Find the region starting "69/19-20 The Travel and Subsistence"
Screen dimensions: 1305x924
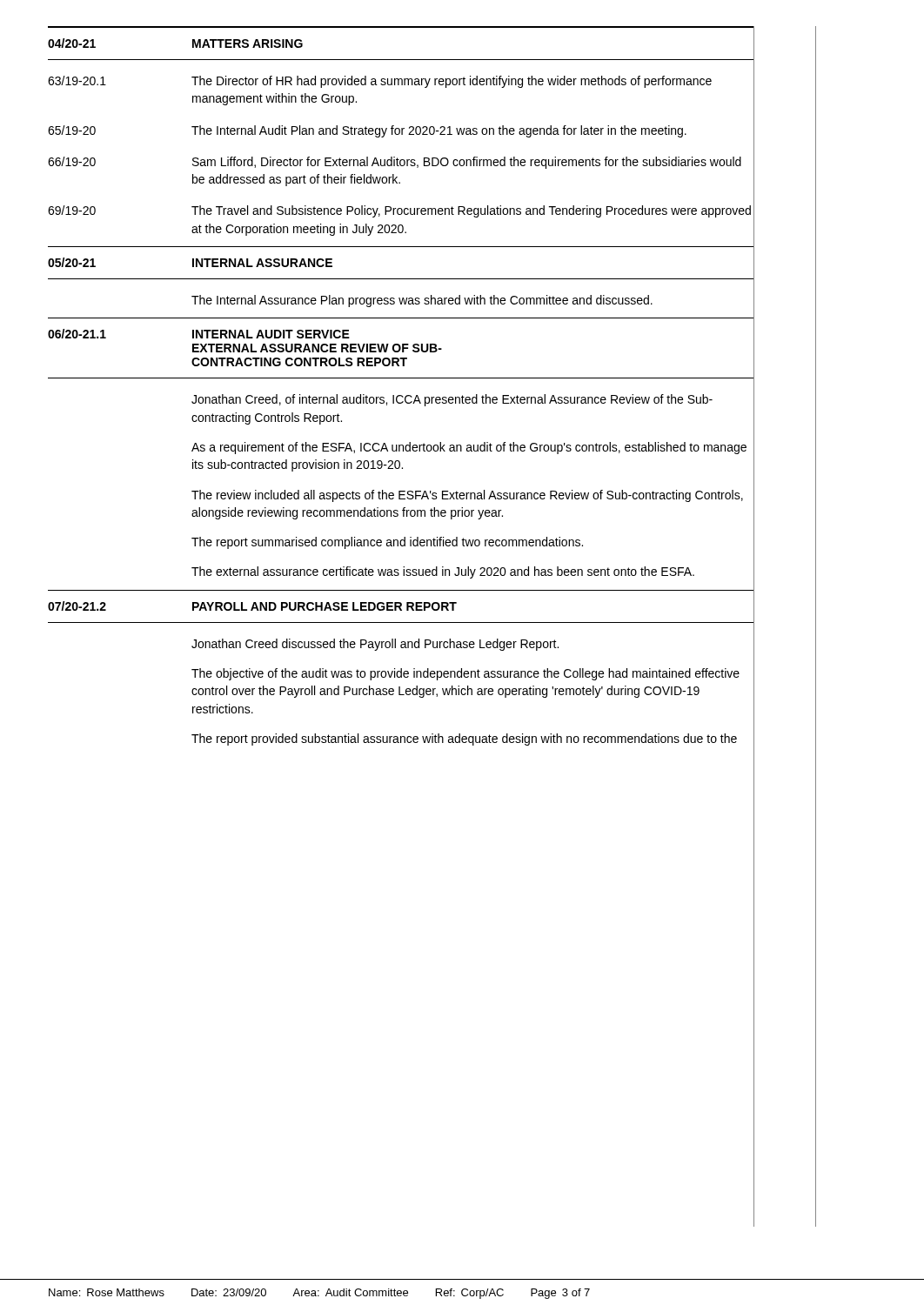click(401, 220)
